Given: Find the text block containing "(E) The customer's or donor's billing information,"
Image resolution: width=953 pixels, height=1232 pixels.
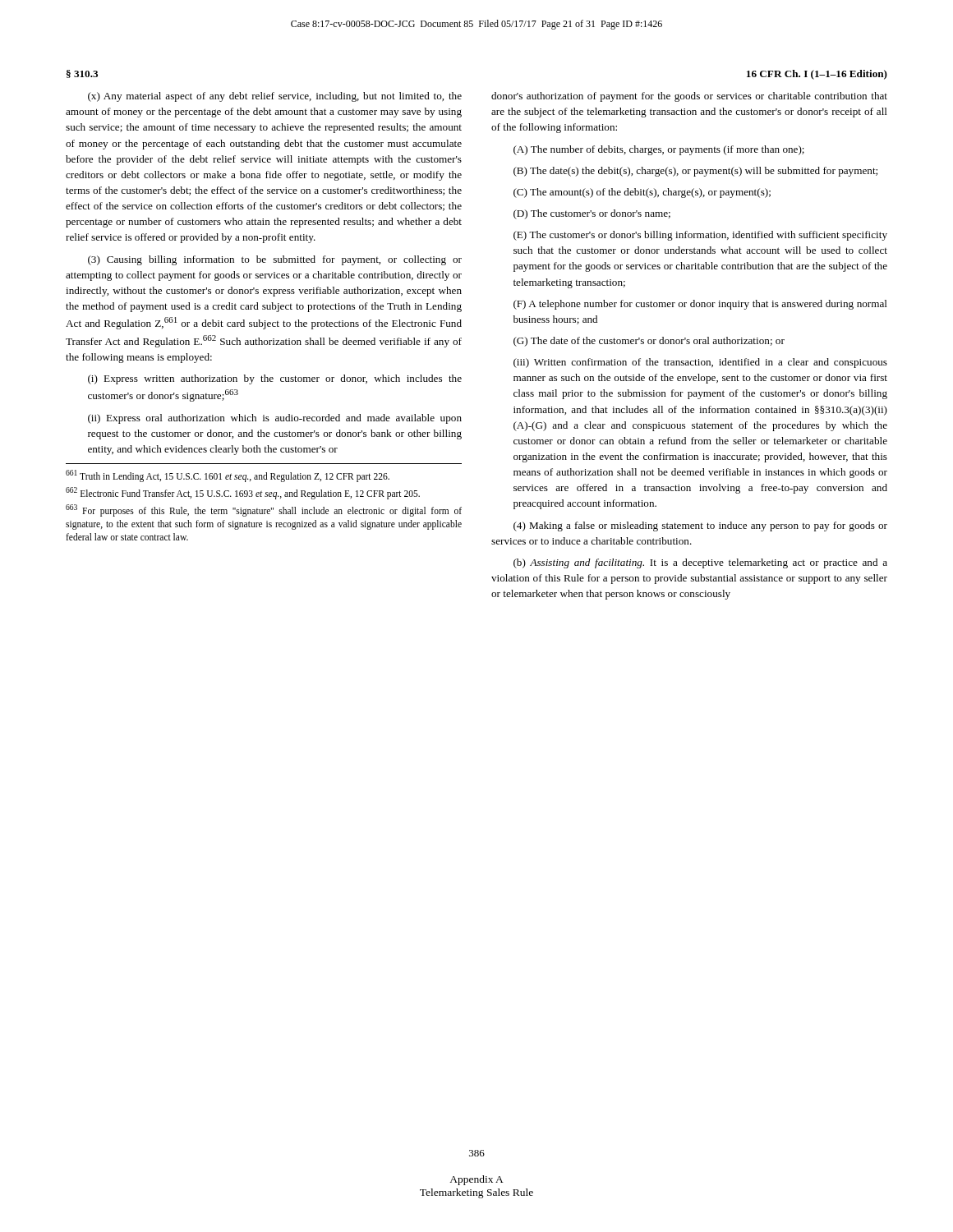Looking at the screenshot, I should [x=700, y=258].
